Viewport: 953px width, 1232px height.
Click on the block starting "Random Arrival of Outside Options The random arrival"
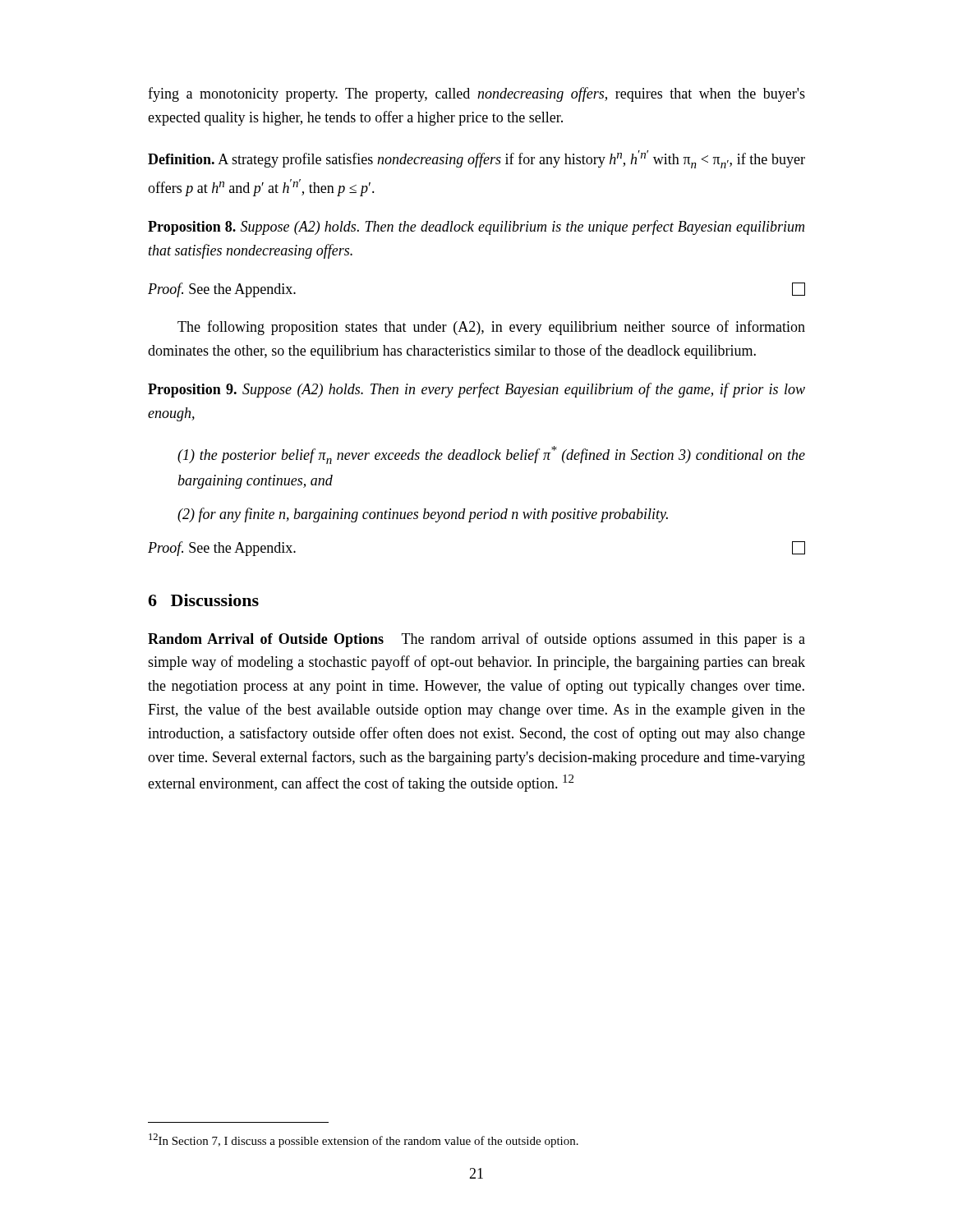pos(476,711)
